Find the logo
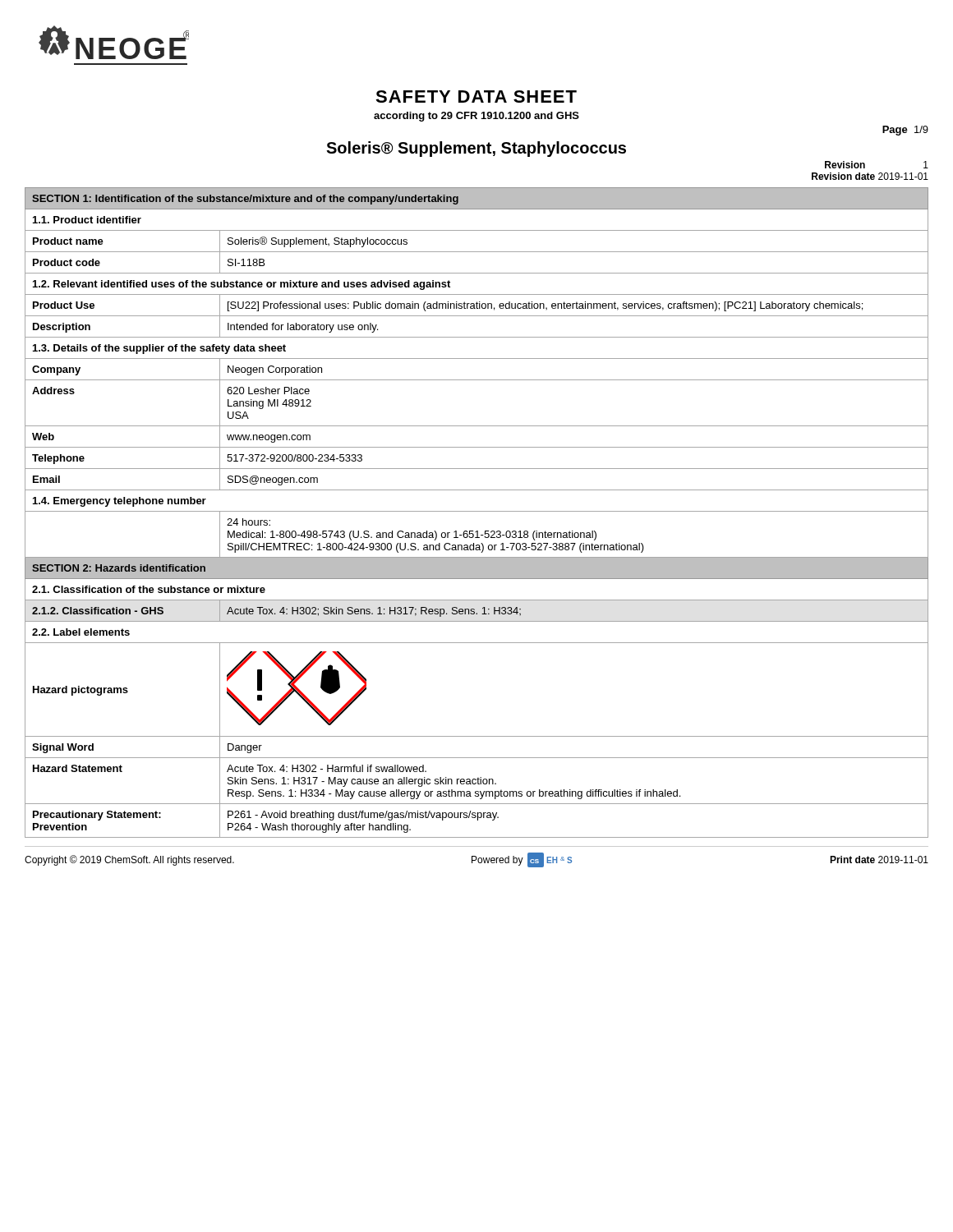 (476, 46)
